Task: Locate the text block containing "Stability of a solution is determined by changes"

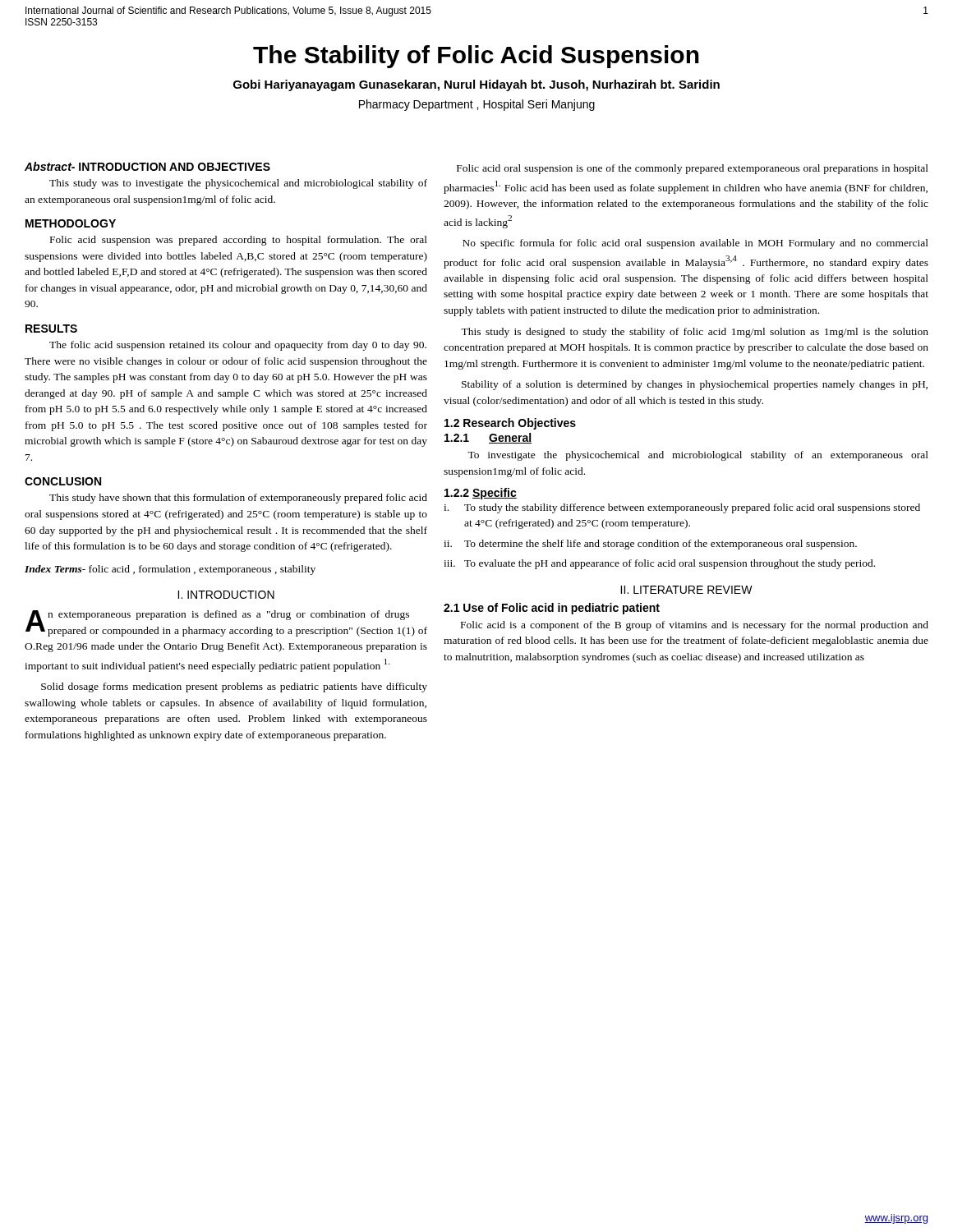Action: pyautogui.click(x=686, y=392)
